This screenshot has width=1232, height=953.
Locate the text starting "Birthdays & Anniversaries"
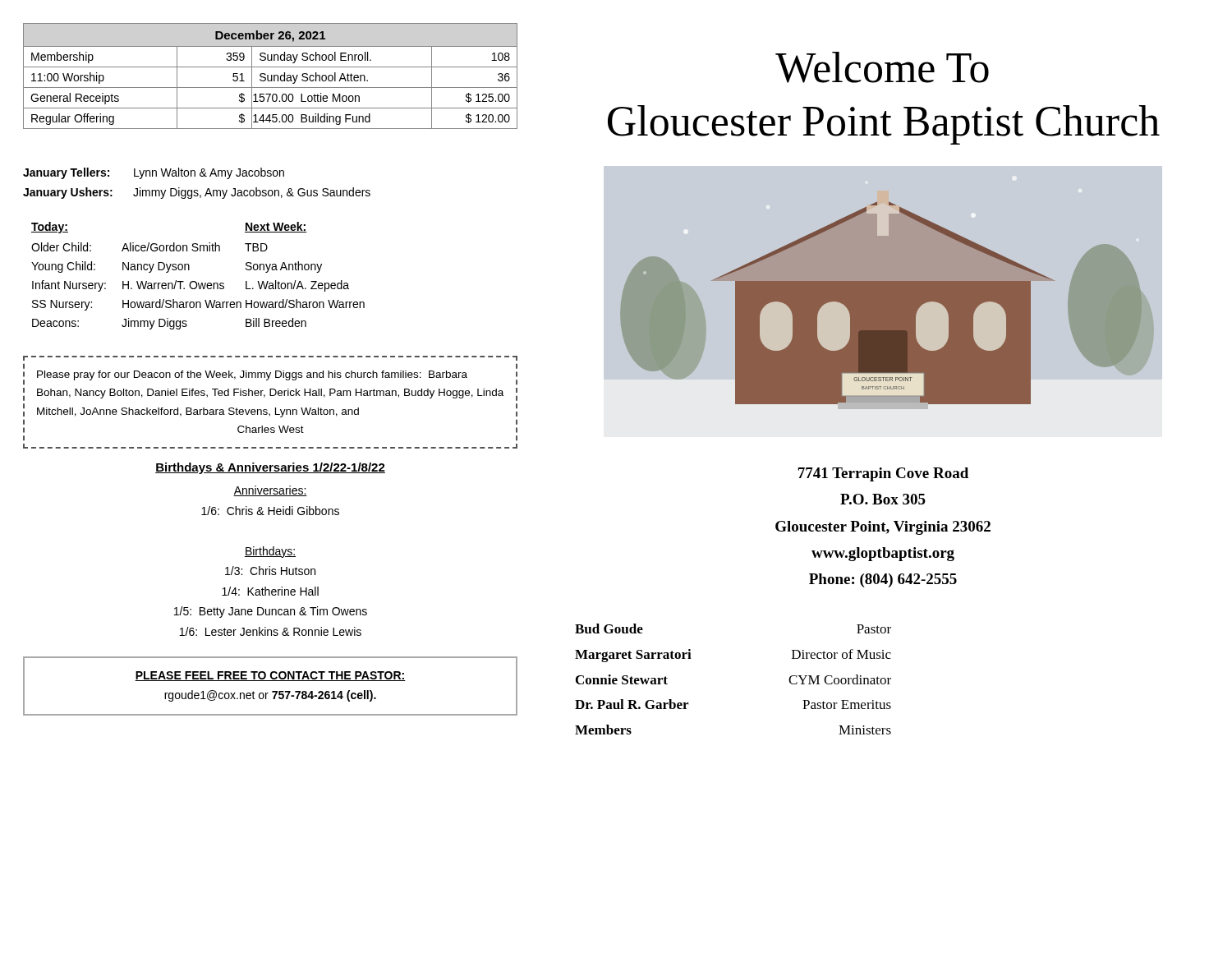pos(270,467)
